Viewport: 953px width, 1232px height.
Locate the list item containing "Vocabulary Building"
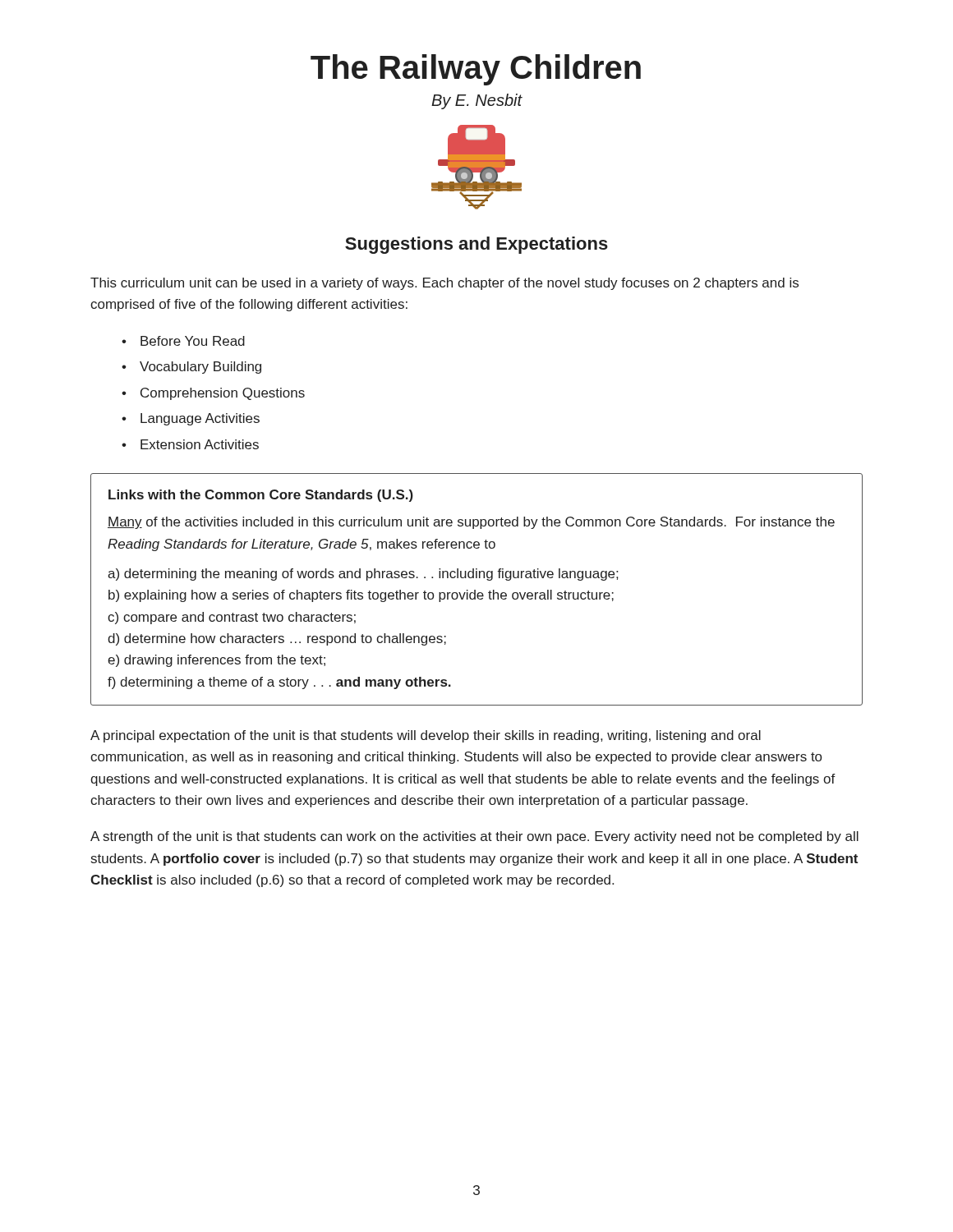[201, 367]
